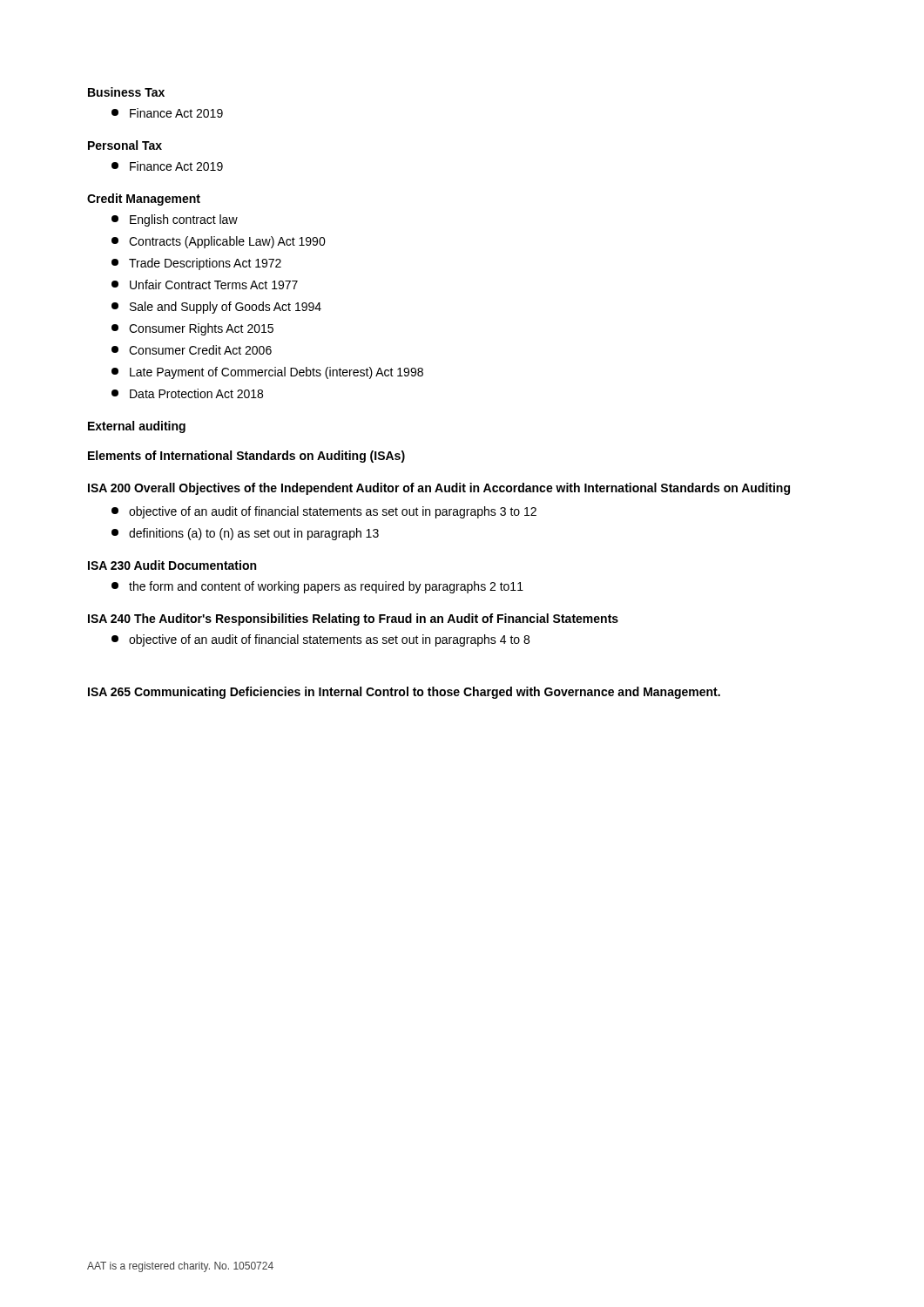Find the text starting "Personal Tax"
Image resolution: width=924 pixels, height=1307 pixels.
[125, 146]
